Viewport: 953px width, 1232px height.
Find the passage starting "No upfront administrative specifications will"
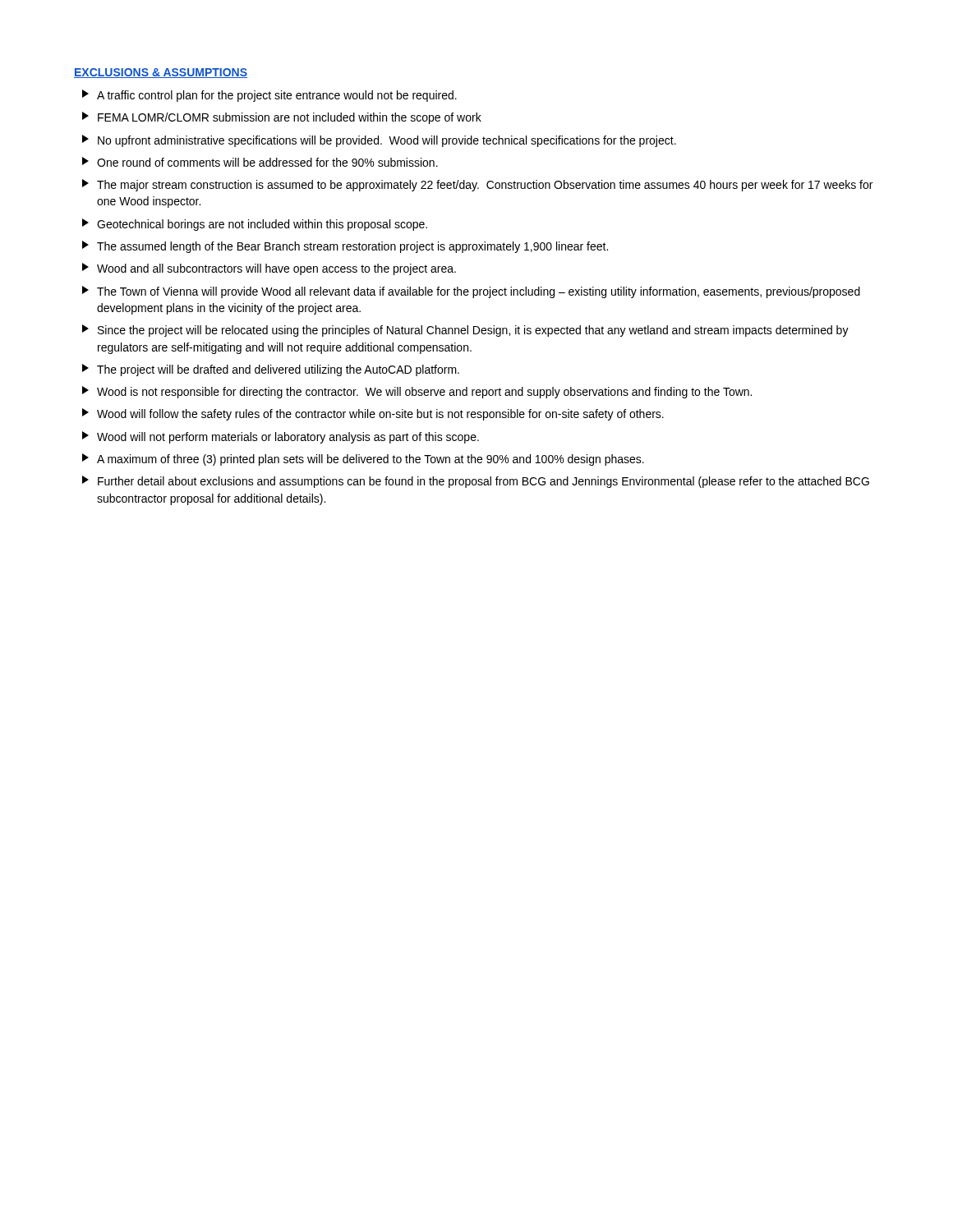tap(481, 140)
